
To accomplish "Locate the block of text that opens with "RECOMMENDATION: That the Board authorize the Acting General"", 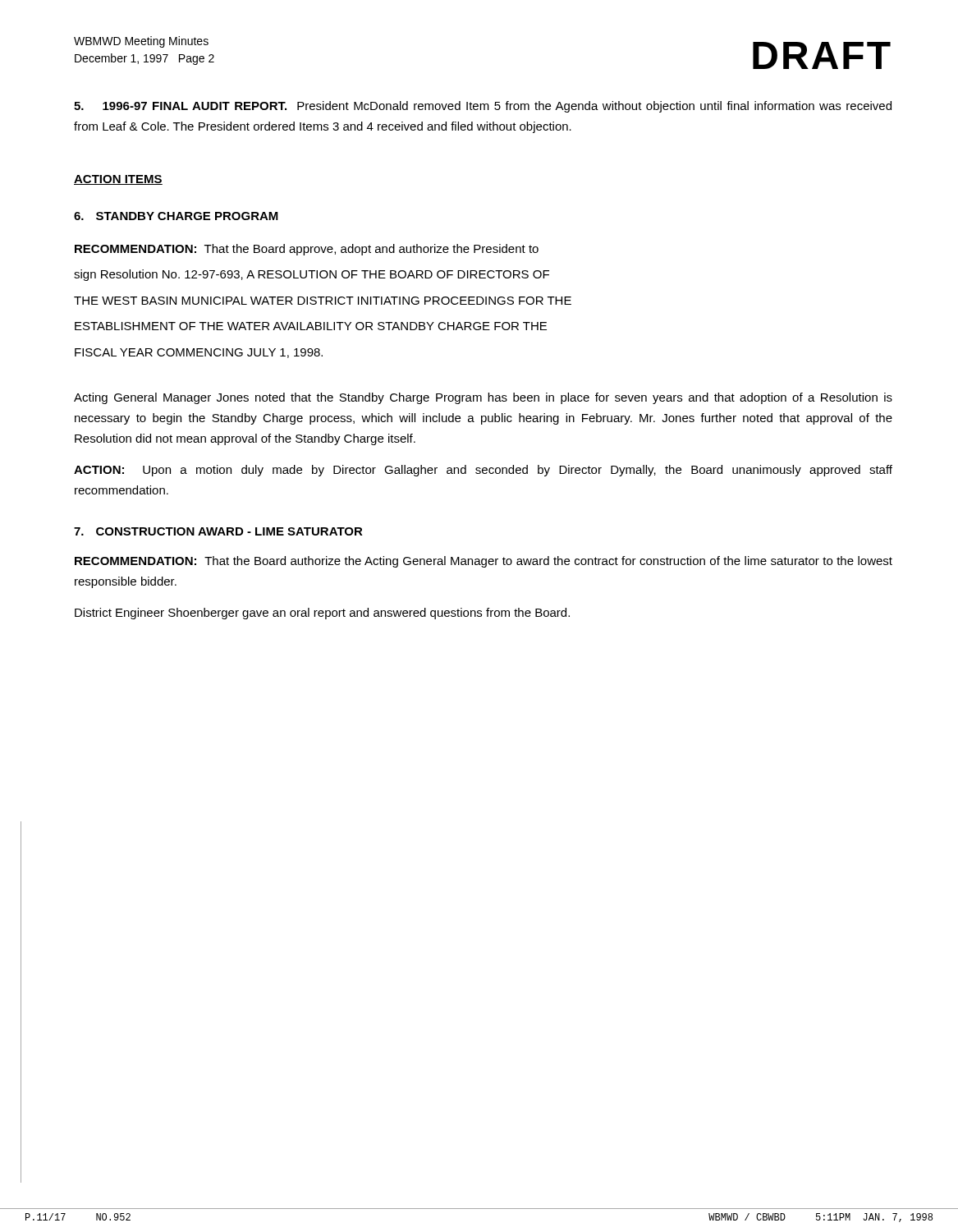I will click(x=483, y=571).
